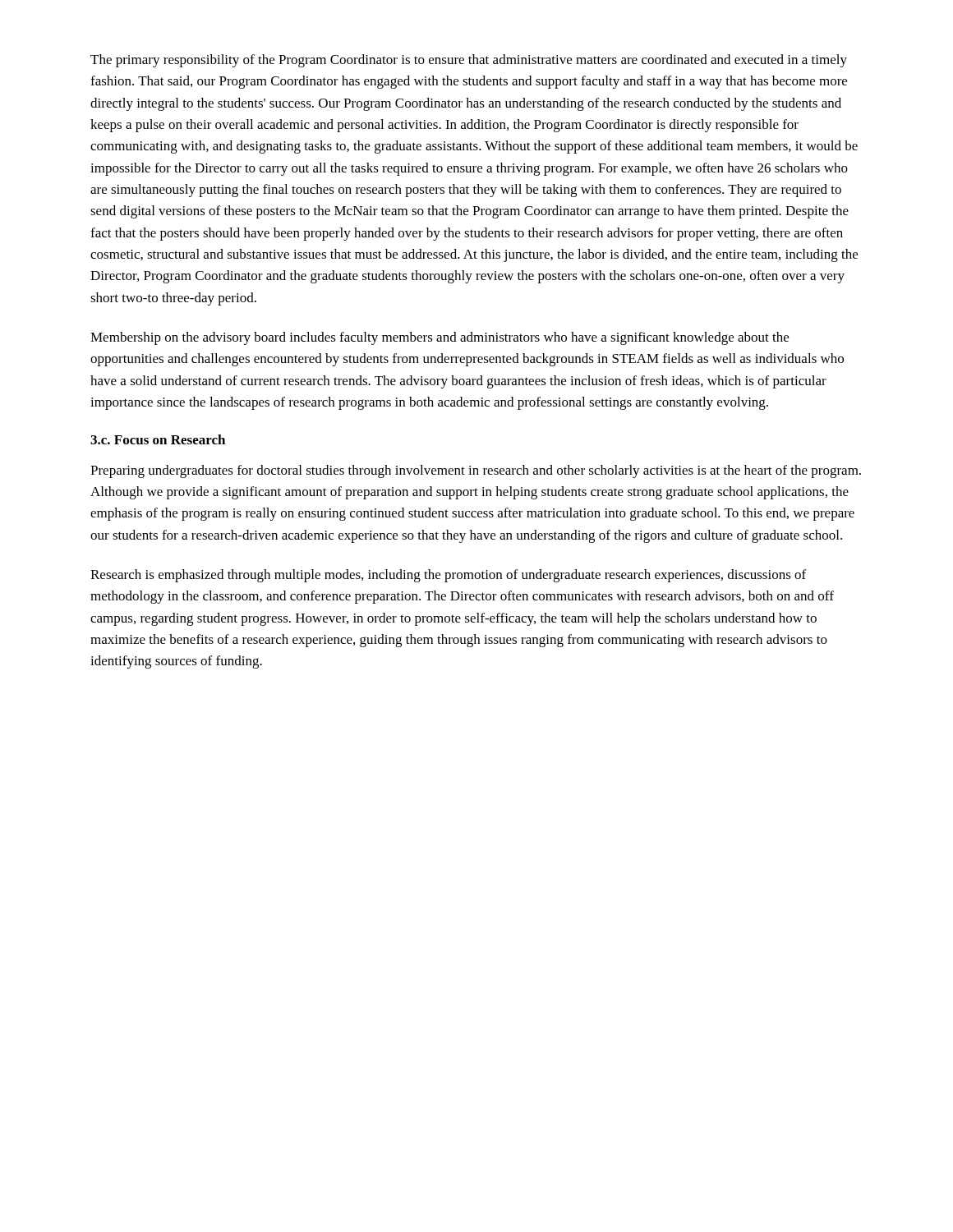This screenshot has height=1232, width=953.
Task: Find a section header
Action: point(158,439)
